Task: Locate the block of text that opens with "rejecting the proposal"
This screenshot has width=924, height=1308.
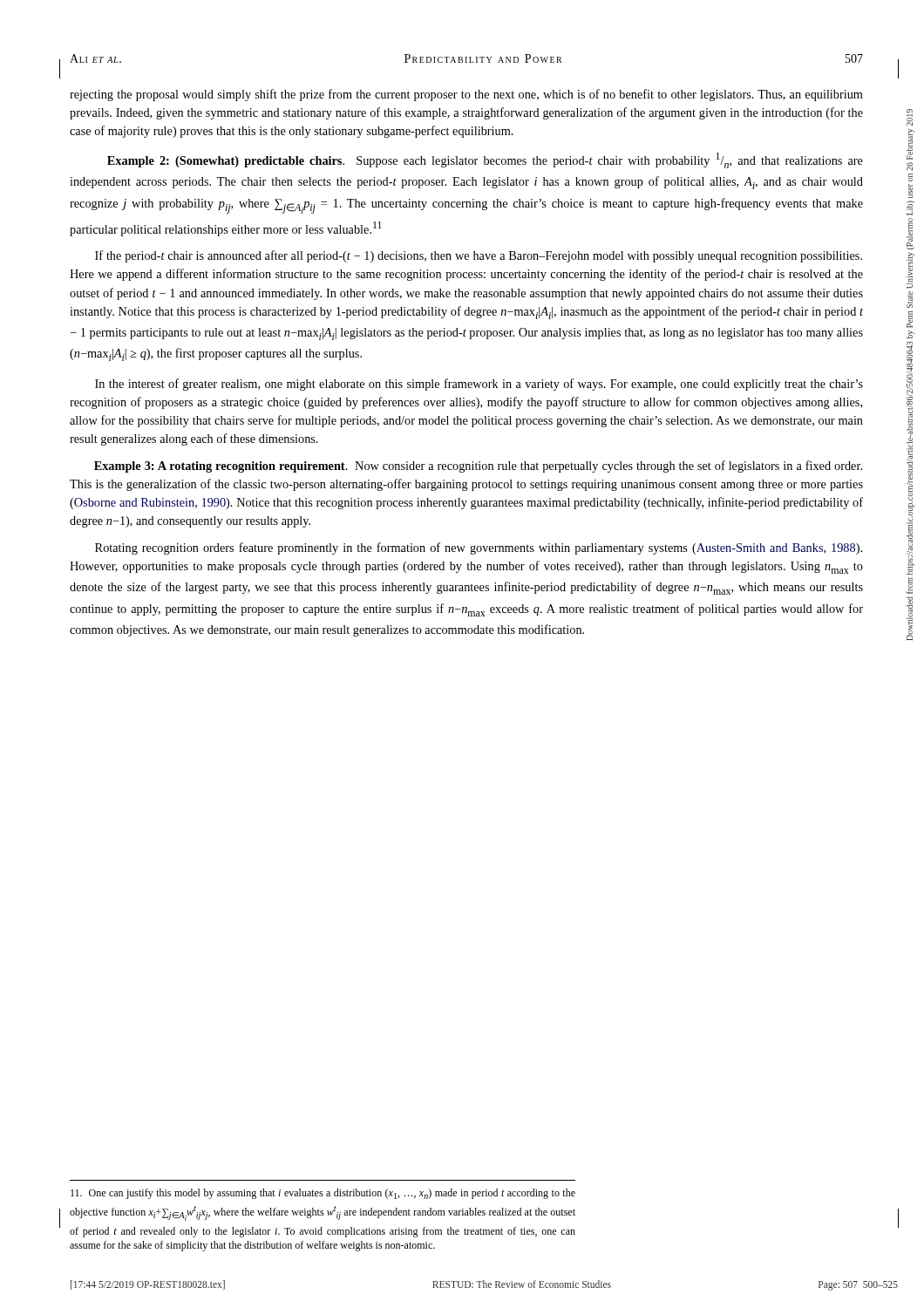Action: [466, 113]
